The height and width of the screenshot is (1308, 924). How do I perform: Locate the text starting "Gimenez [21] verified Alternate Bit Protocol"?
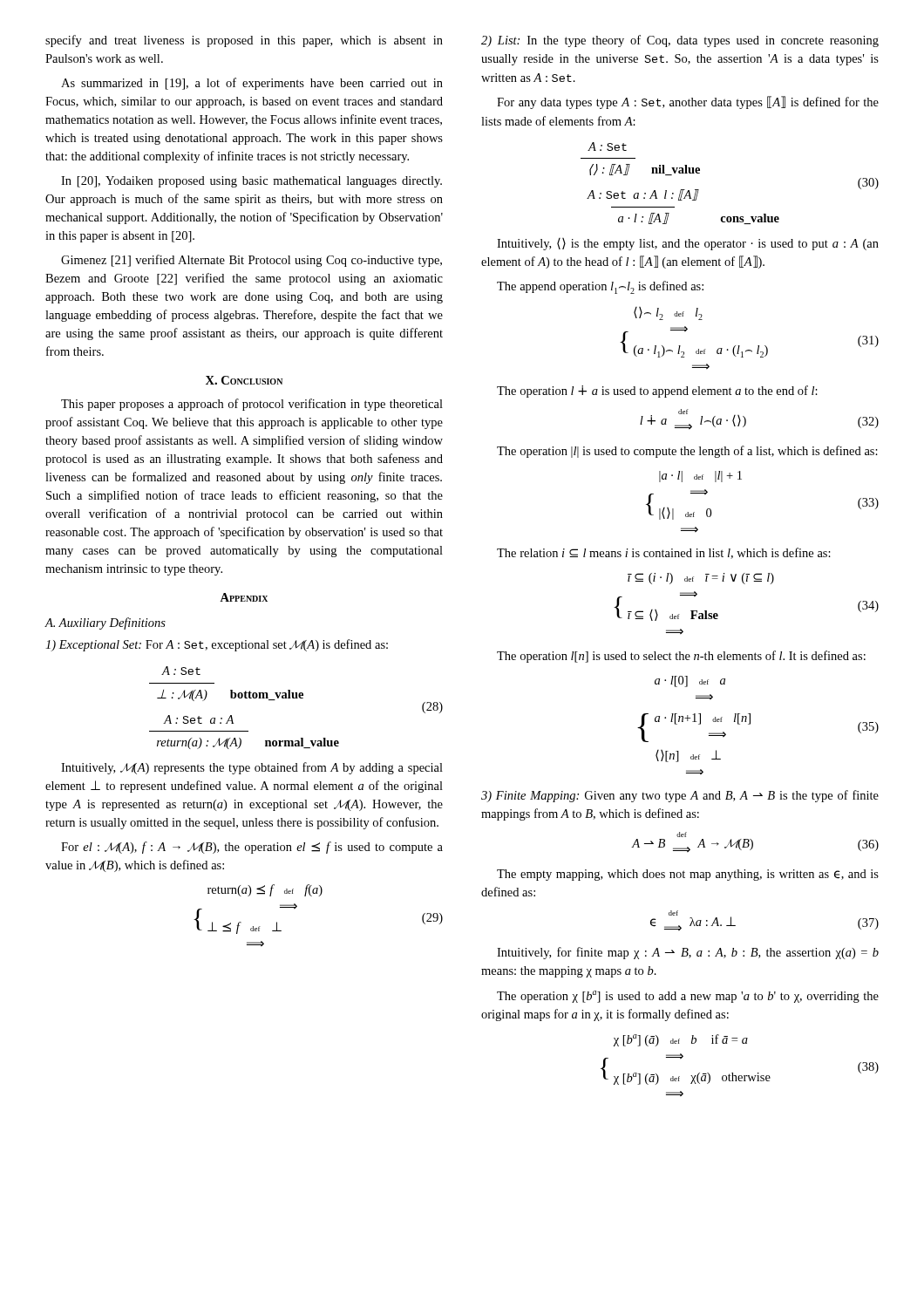244,306
